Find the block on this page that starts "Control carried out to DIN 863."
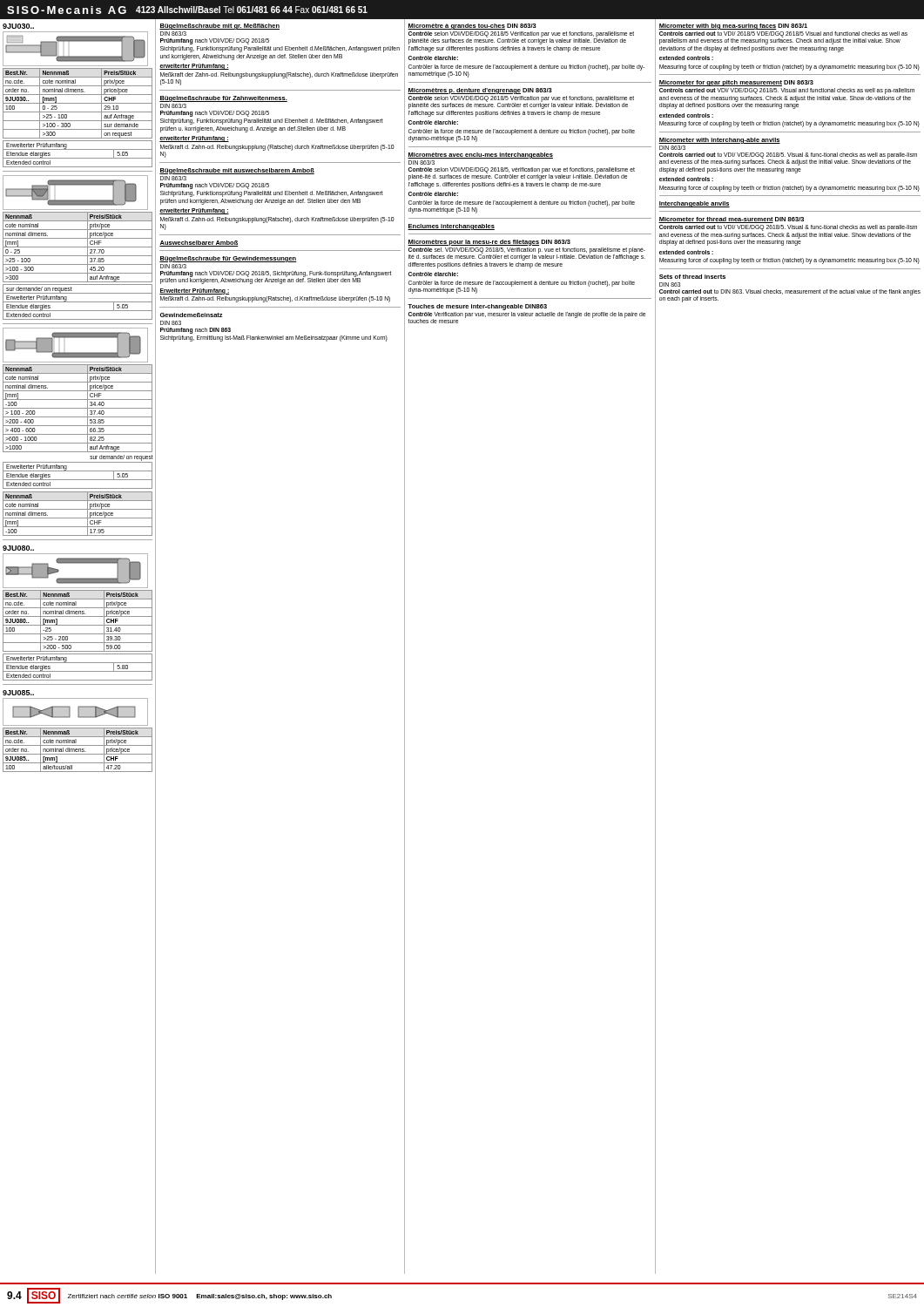 coord(790,296)
